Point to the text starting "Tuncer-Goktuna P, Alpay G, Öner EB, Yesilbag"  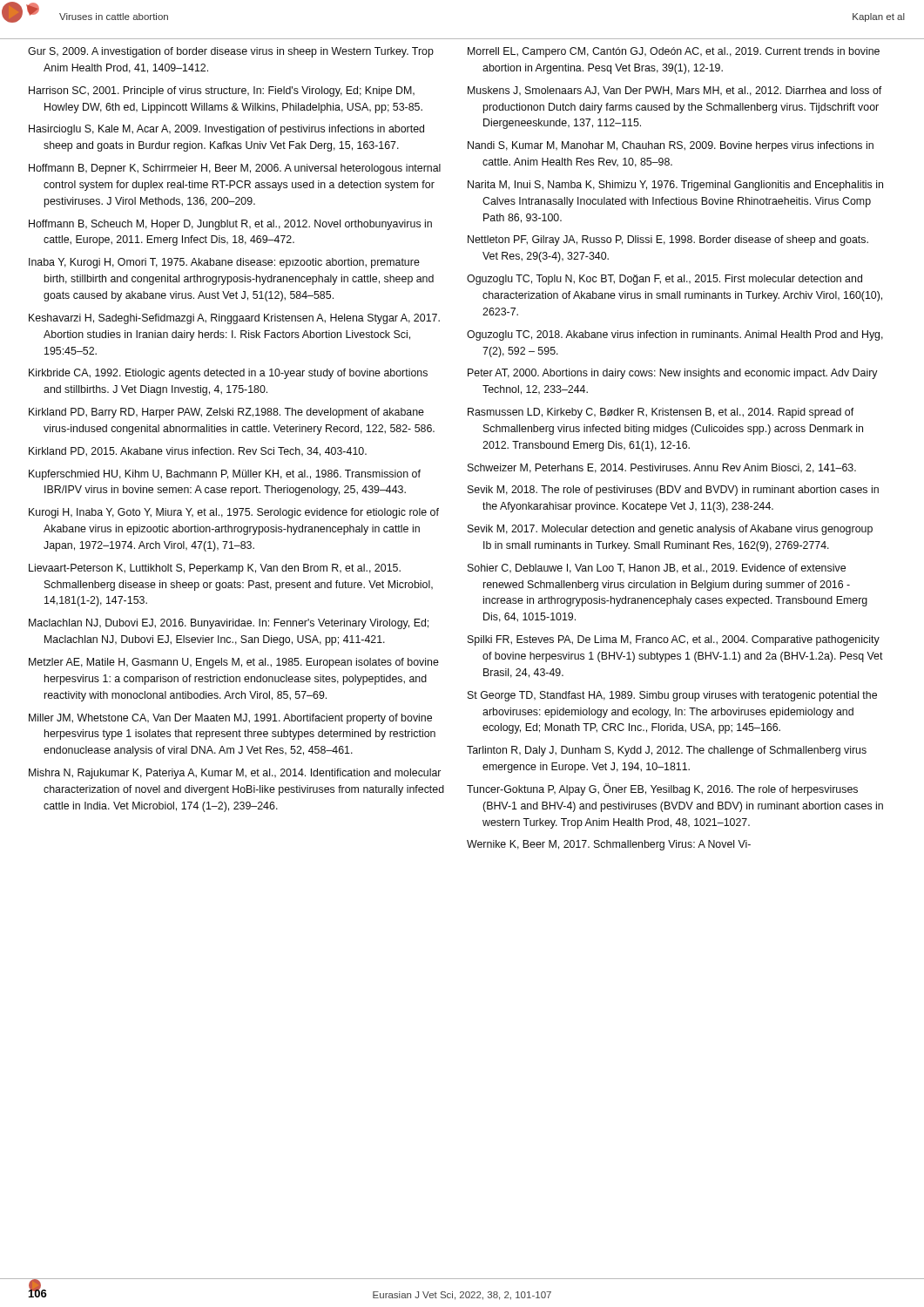pyautogui.click(x=675, y=806)
